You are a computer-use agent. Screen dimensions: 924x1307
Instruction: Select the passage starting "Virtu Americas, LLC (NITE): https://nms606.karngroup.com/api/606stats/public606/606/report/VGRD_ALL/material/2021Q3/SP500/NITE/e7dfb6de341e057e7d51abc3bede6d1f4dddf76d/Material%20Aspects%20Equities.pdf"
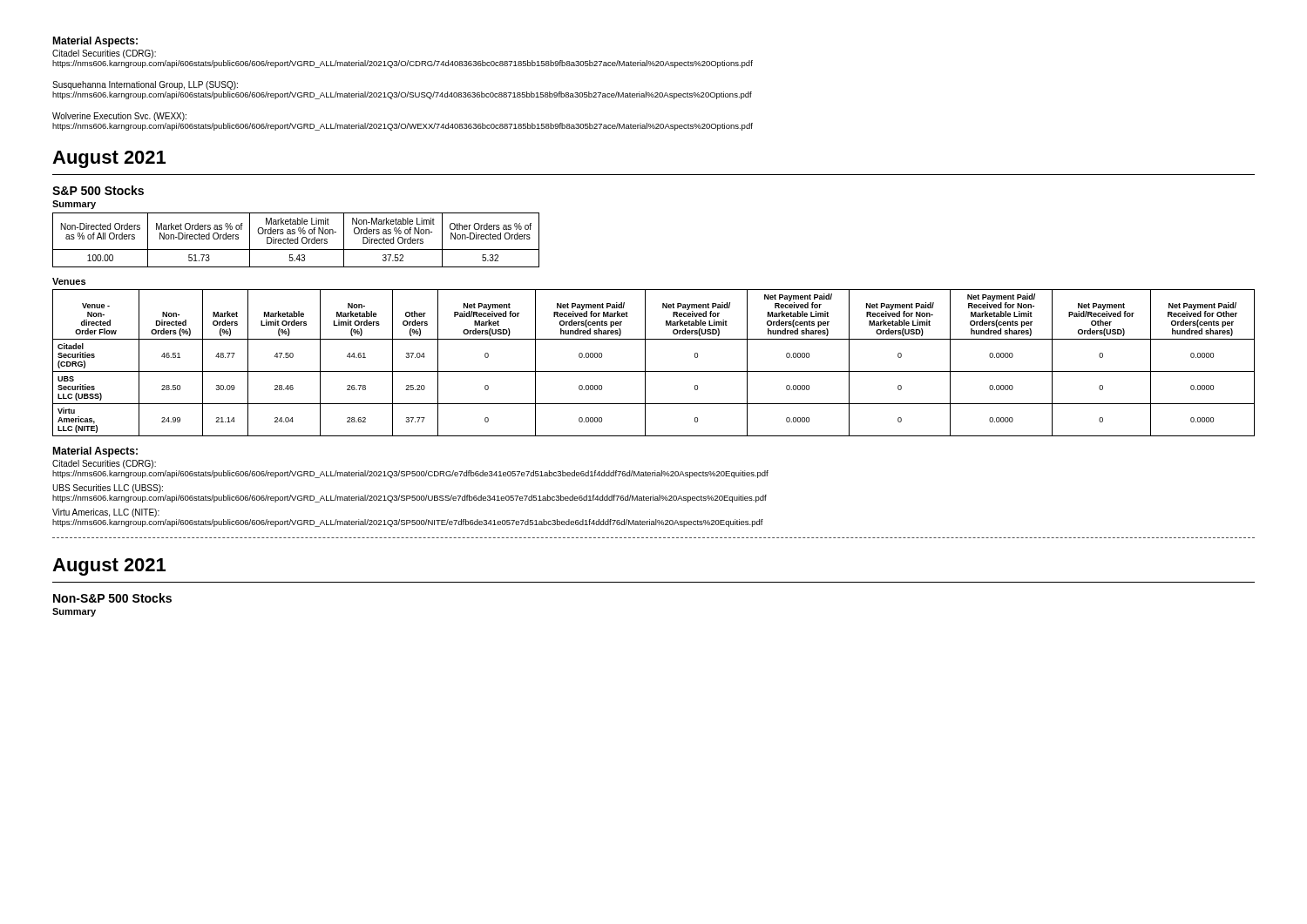(654, 517)
